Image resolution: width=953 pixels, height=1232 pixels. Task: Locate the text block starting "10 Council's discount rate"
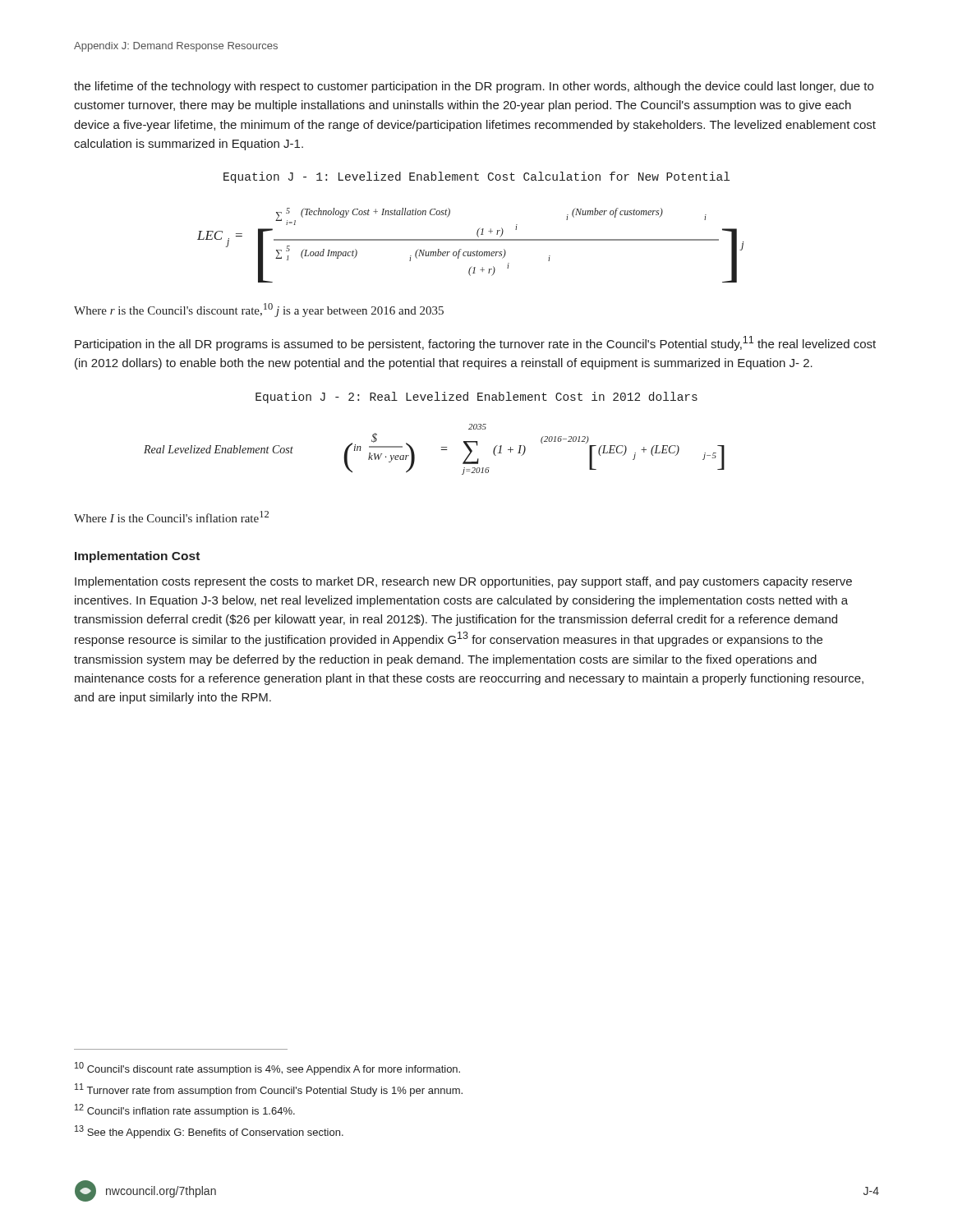point(269,1099)
